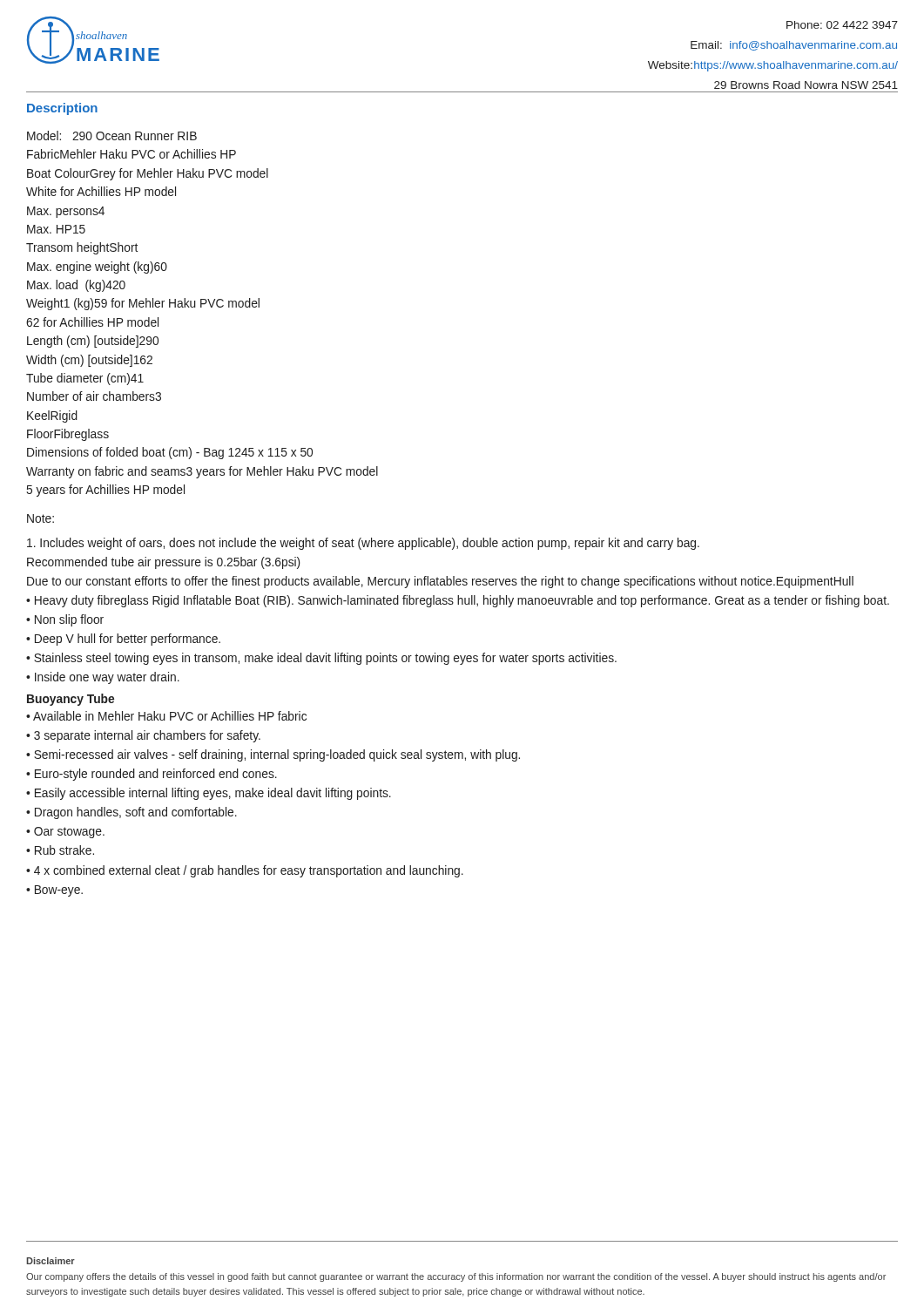Viewport: 924px width, 1307px height.
Task: Select the text block that reads "Includes weight of"
Action: coord(363,544)
